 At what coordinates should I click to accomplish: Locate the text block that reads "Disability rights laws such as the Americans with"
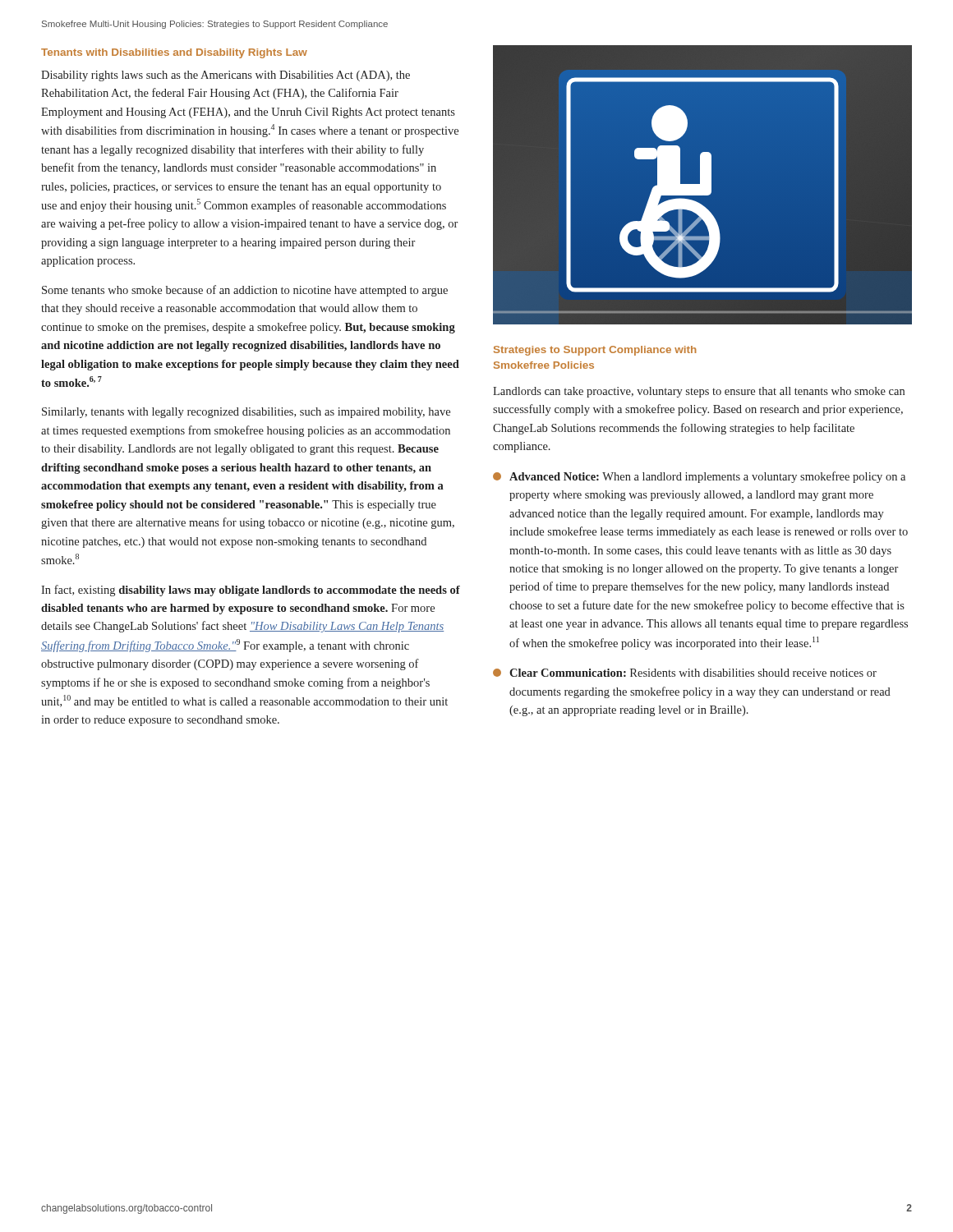pos(251,168)
